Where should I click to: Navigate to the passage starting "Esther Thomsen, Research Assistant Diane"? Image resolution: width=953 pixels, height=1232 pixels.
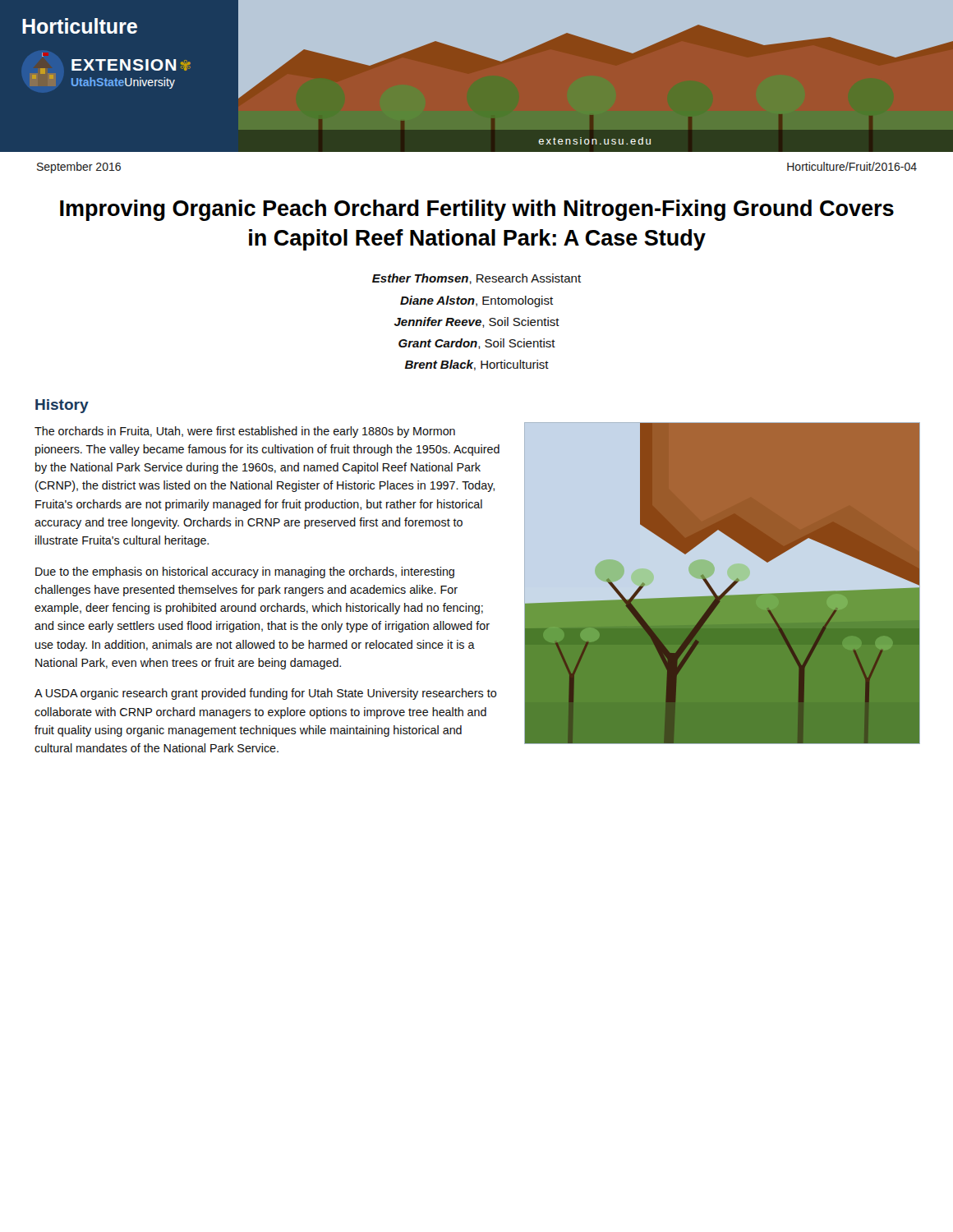click(x=476, y=321)
